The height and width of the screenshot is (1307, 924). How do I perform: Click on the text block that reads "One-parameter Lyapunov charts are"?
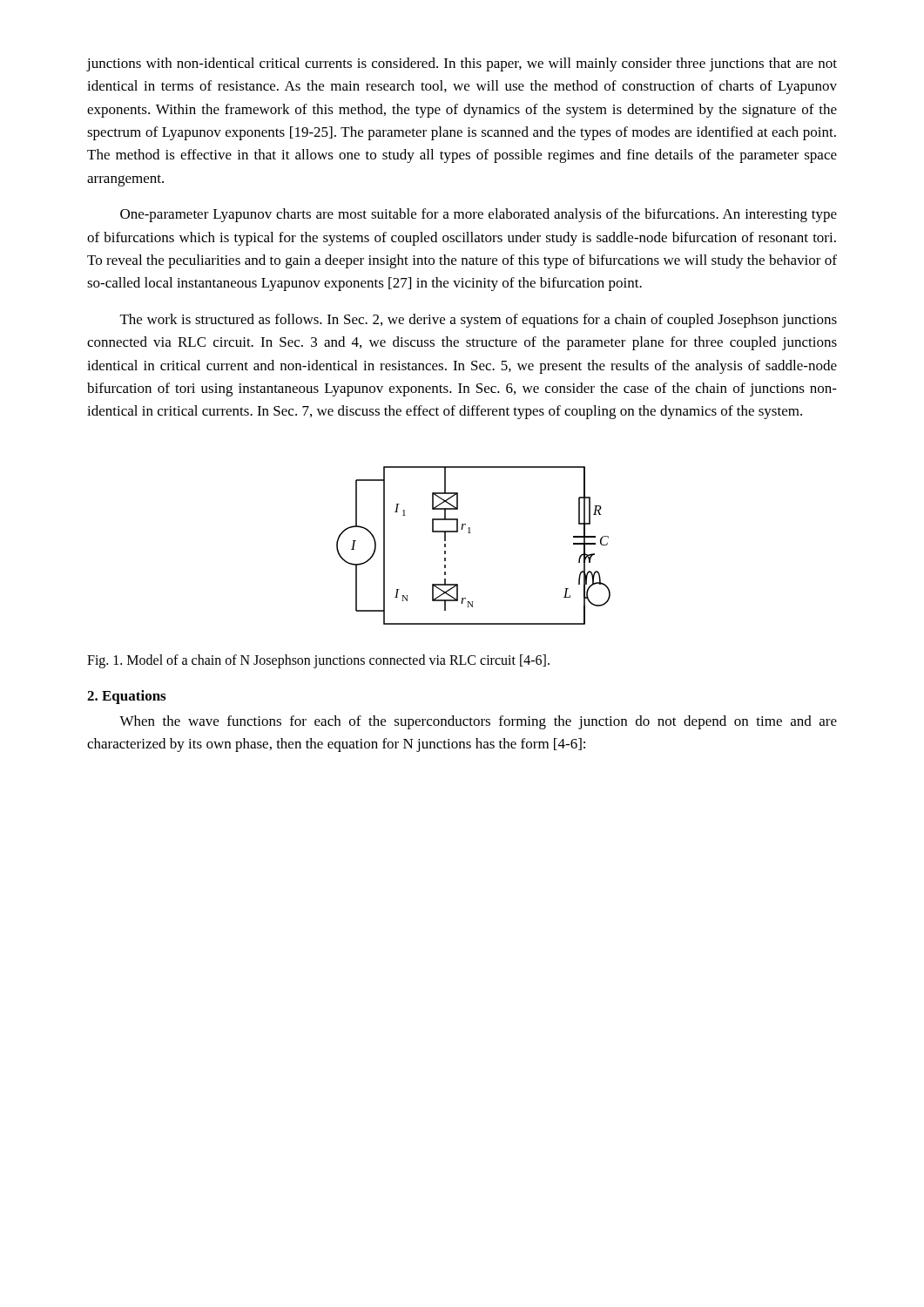point(462,249)
